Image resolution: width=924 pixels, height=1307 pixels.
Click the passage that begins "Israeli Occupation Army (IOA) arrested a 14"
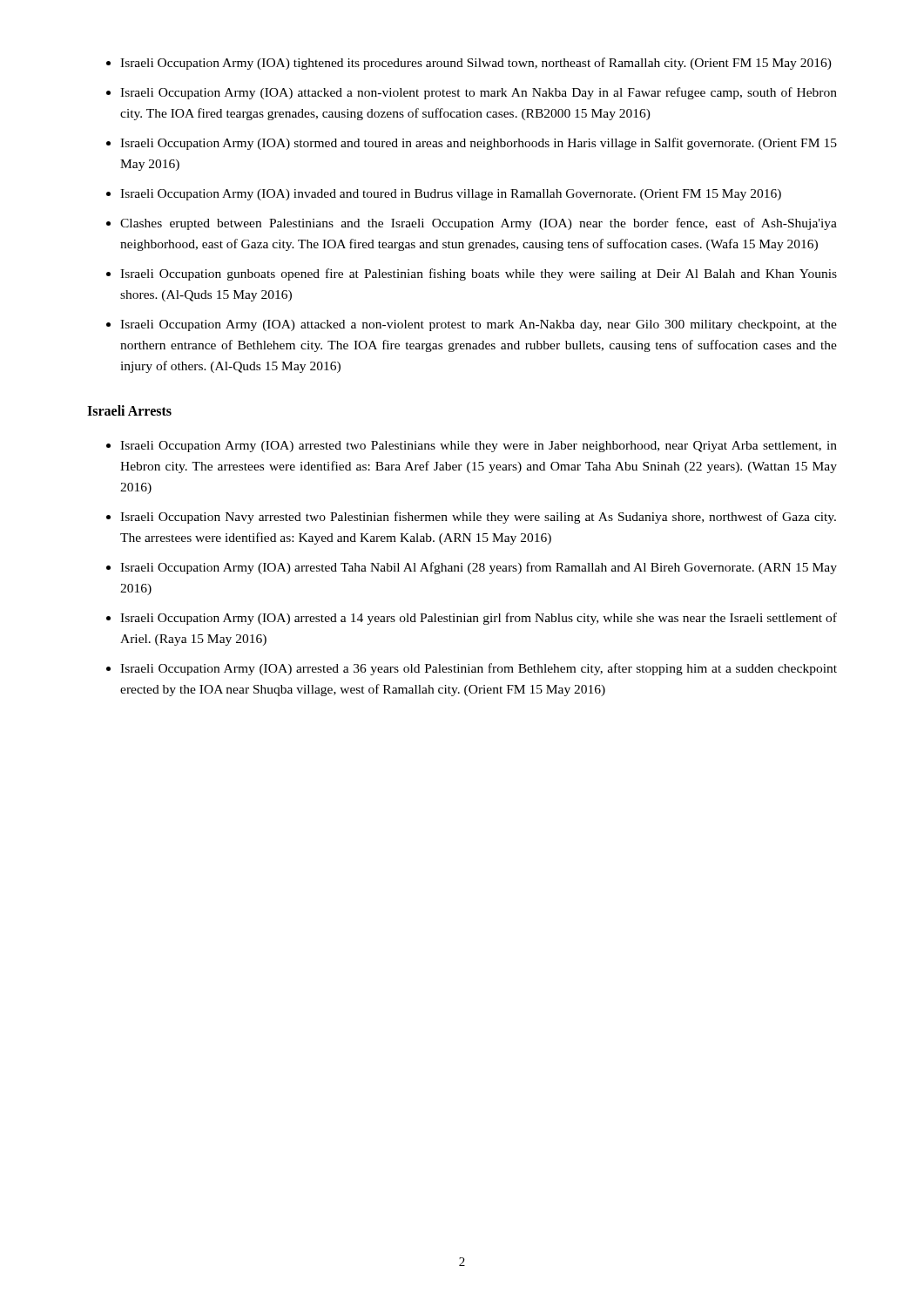tap(479, 628)
